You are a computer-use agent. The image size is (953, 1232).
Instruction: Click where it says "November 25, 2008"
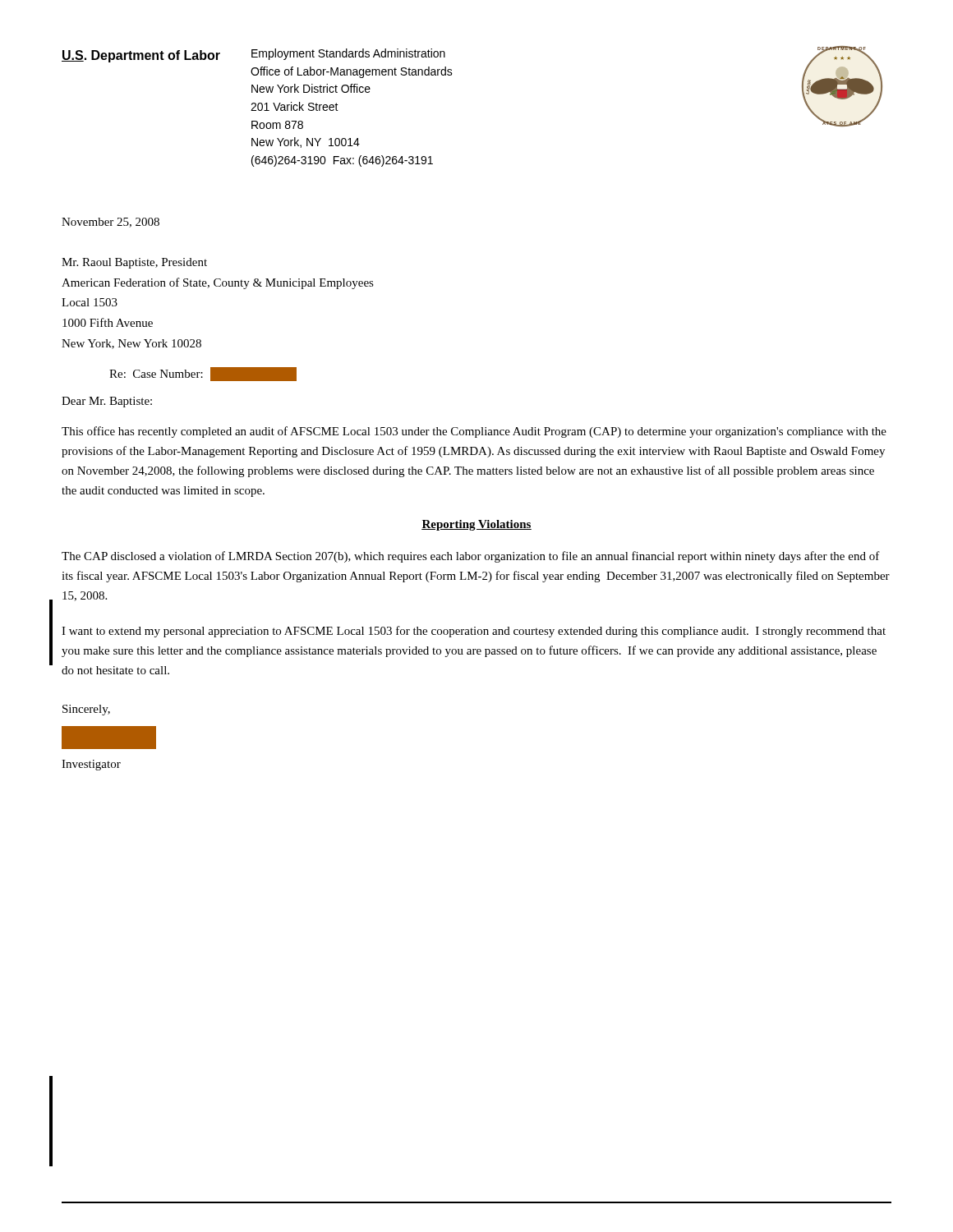point(111,222)
